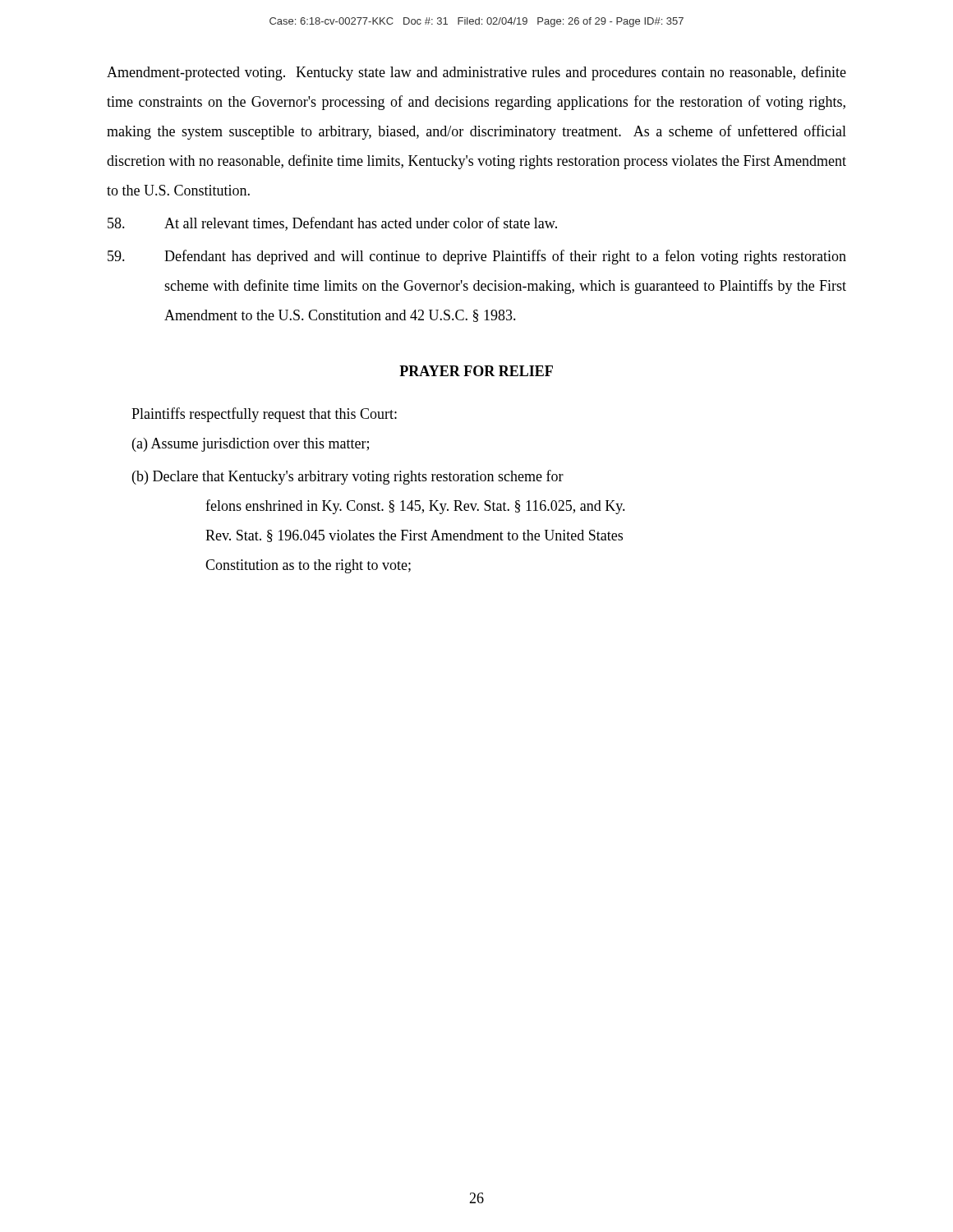Select the text starting "PRAYER FOR RELIEF"
The image size is (953, 1232).
476,371
